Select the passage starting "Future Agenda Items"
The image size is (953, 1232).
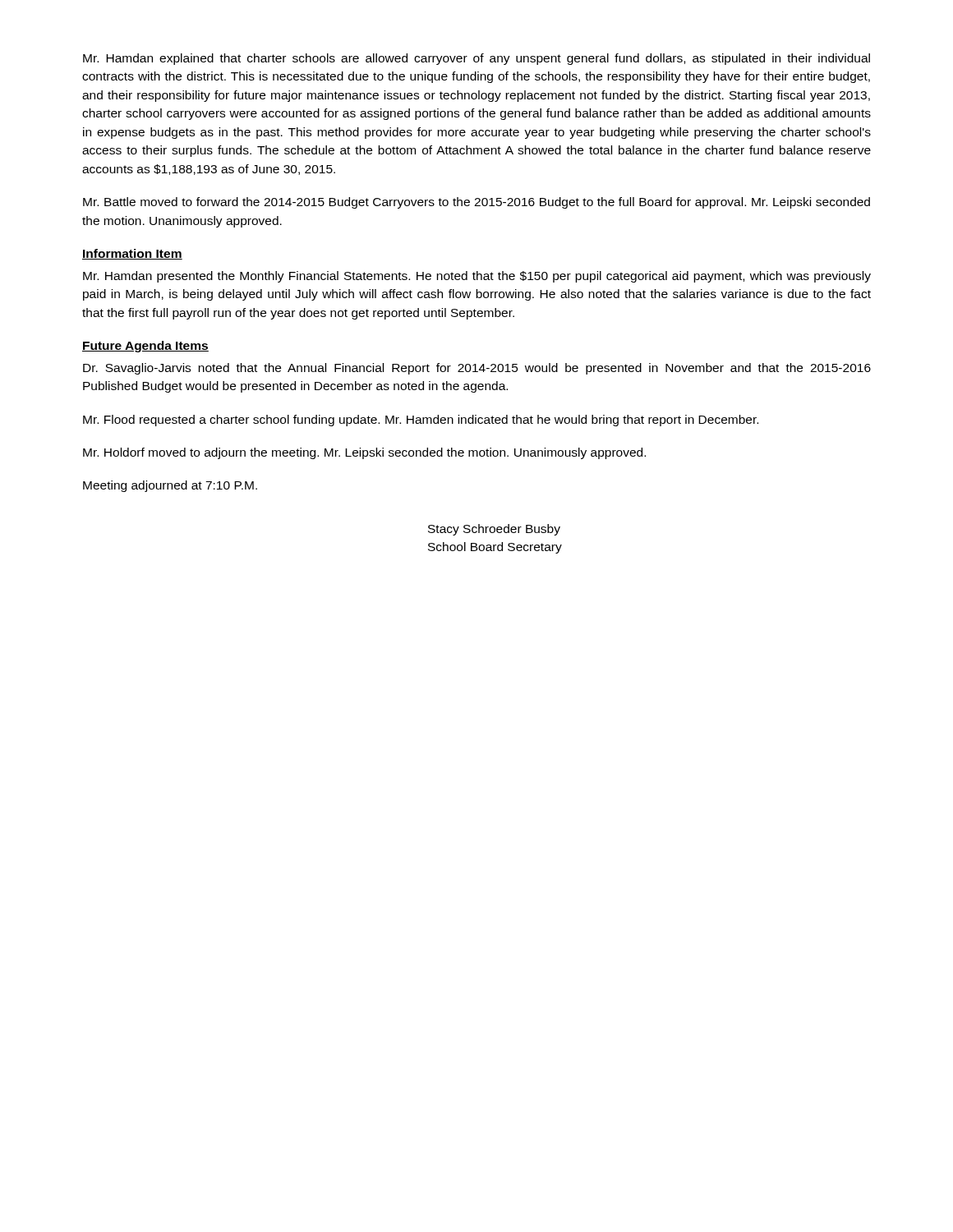coord(145,345)
